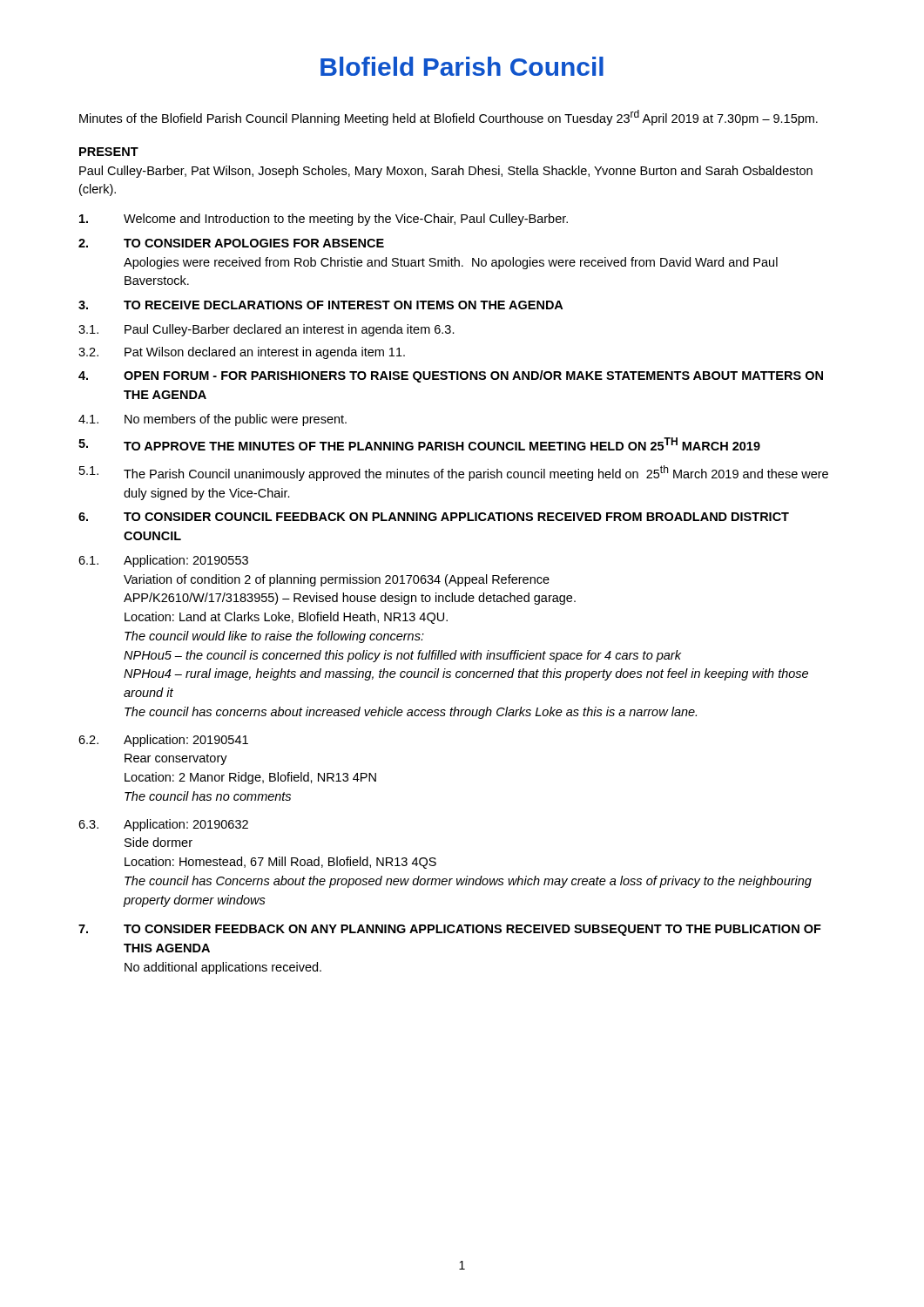
Task: Click on the list item that reads "Welcome and Introduction"
Action: (462, 220)
